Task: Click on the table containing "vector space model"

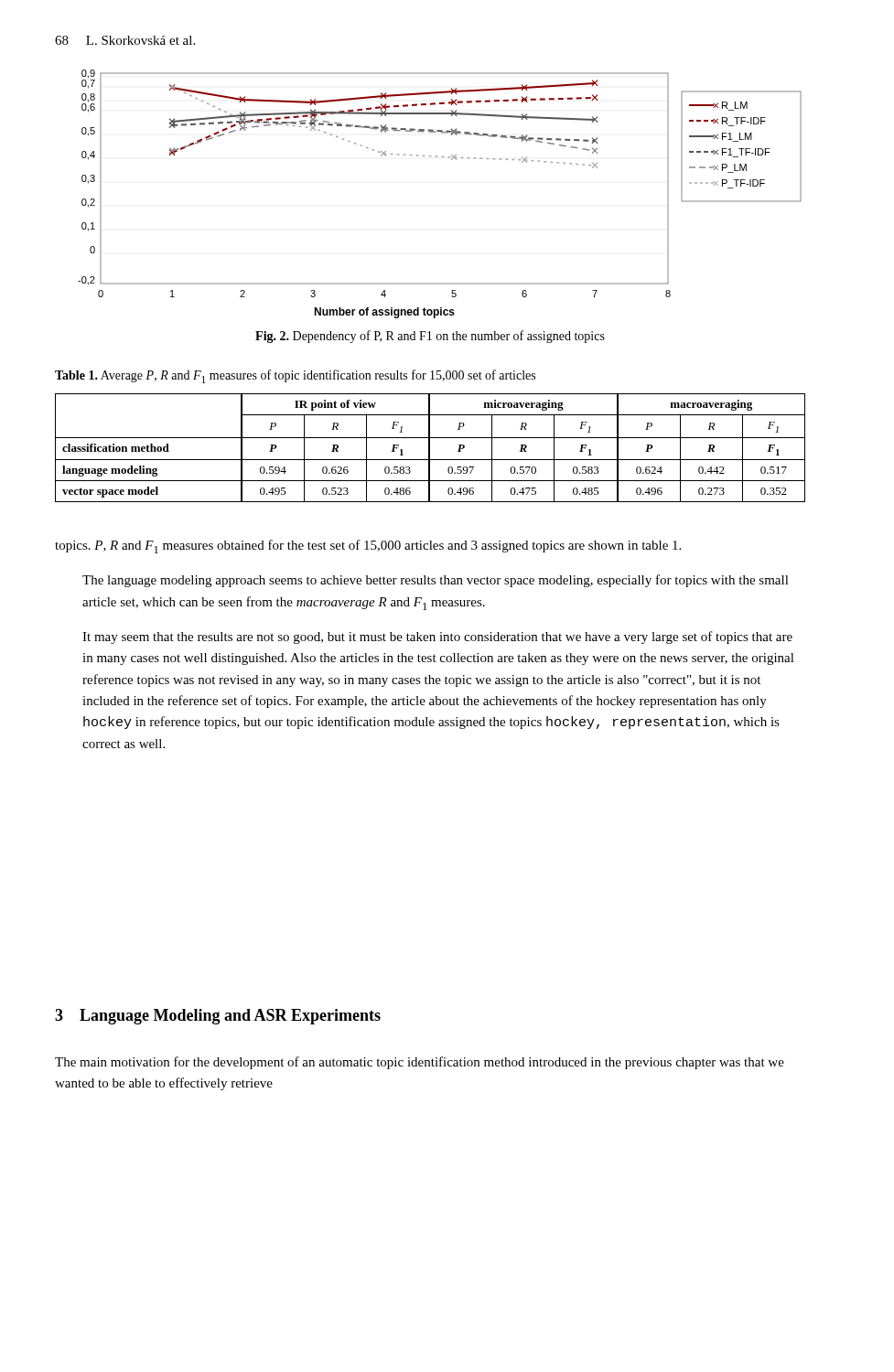Action: coord(430,448)
